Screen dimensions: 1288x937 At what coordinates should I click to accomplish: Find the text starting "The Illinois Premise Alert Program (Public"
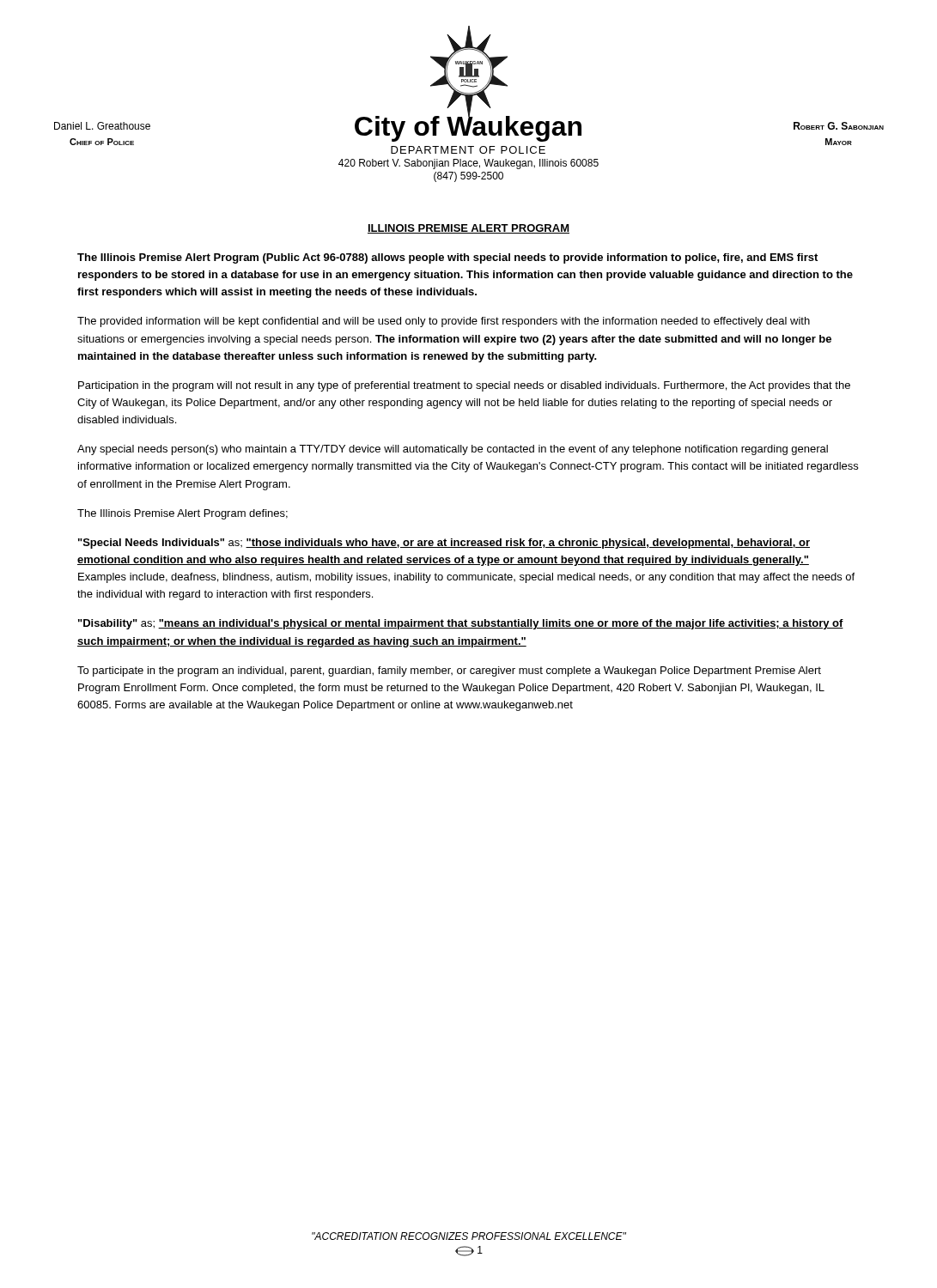click(468, 275)
